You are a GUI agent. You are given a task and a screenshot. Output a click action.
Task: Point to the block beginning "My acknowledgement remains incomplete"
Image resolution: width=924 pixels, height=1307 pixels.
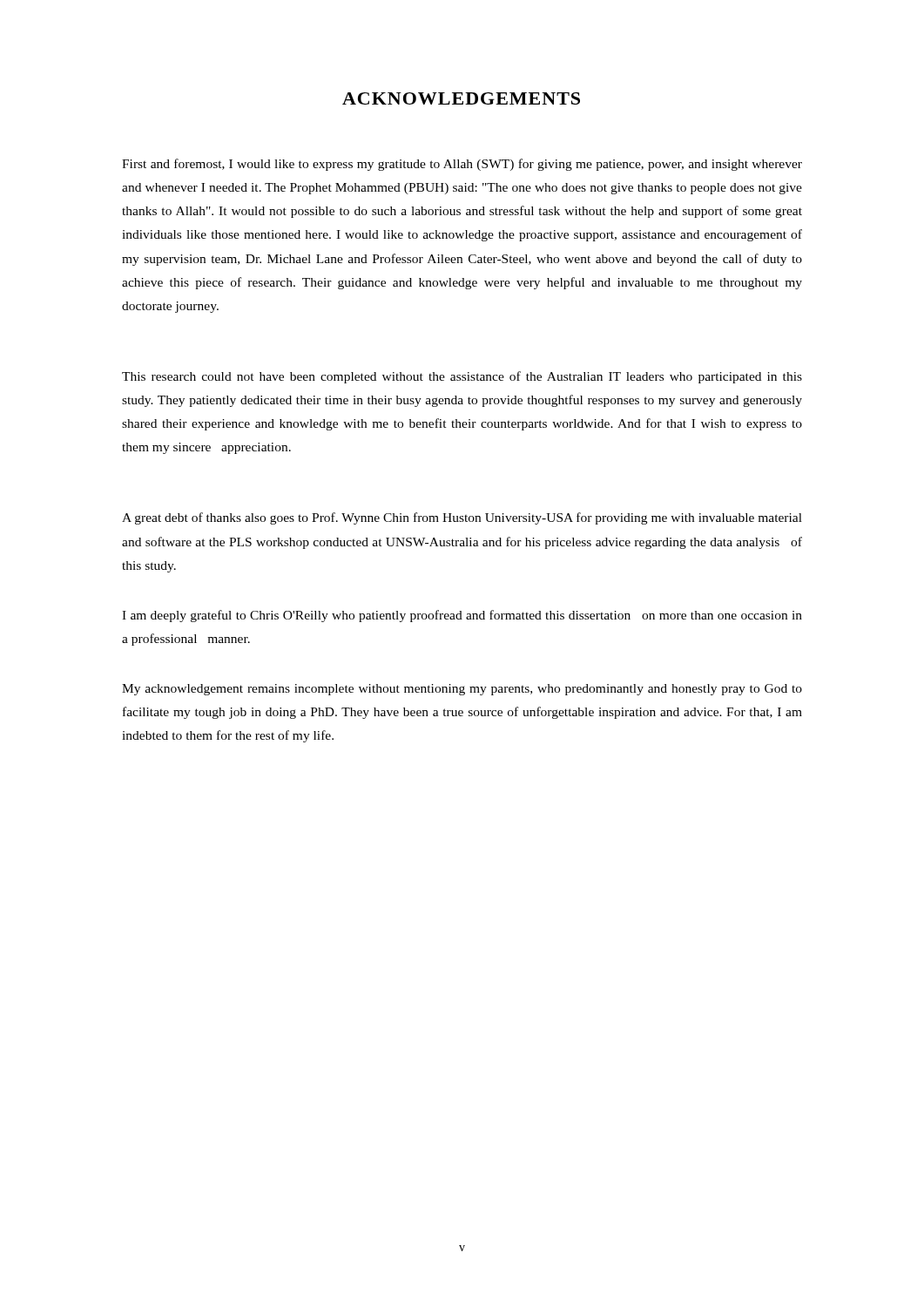point(462,712)
